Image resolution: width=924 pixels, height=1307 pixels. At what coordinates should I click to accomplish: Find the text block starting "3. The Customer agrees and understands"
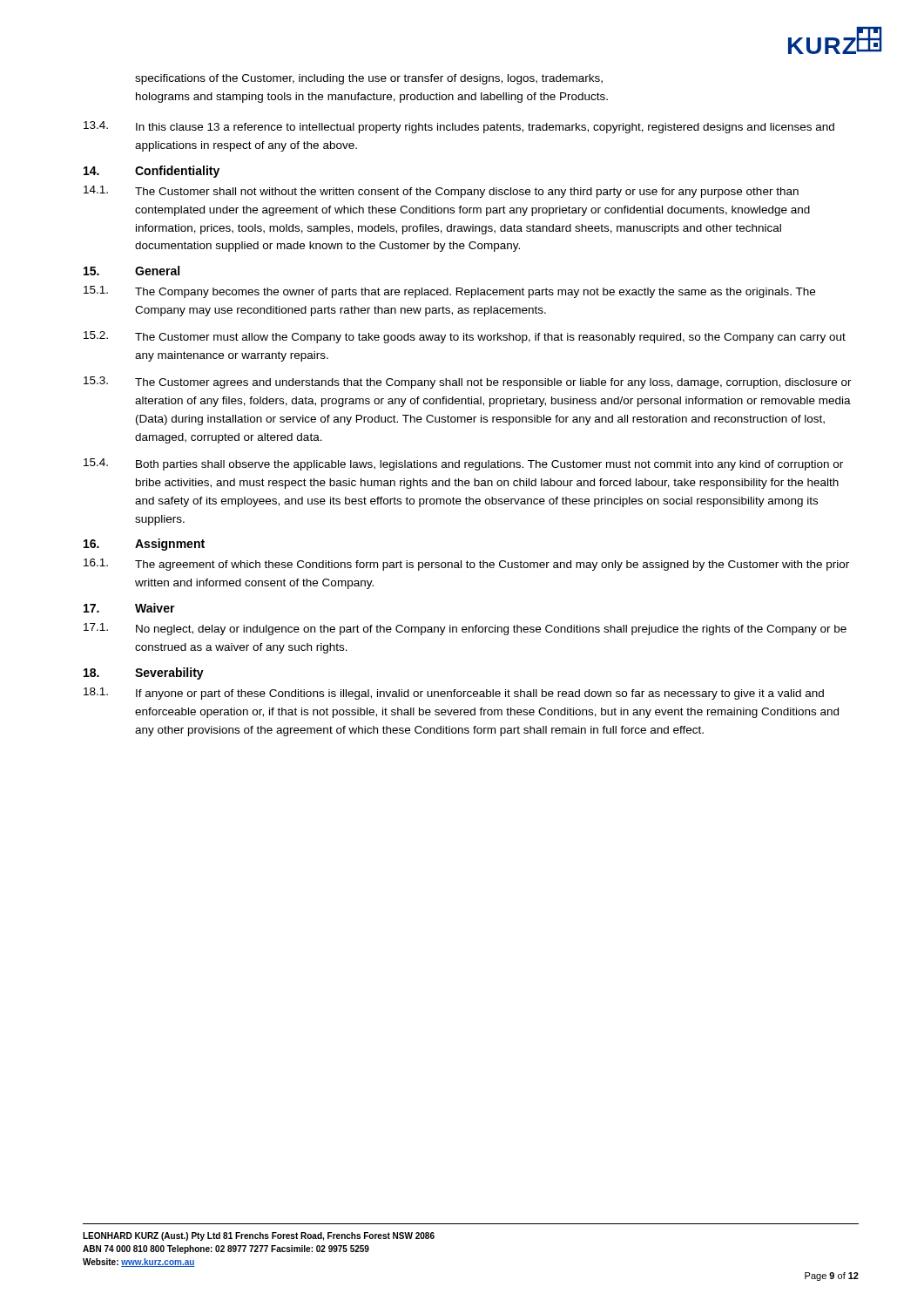coord(471,410)
